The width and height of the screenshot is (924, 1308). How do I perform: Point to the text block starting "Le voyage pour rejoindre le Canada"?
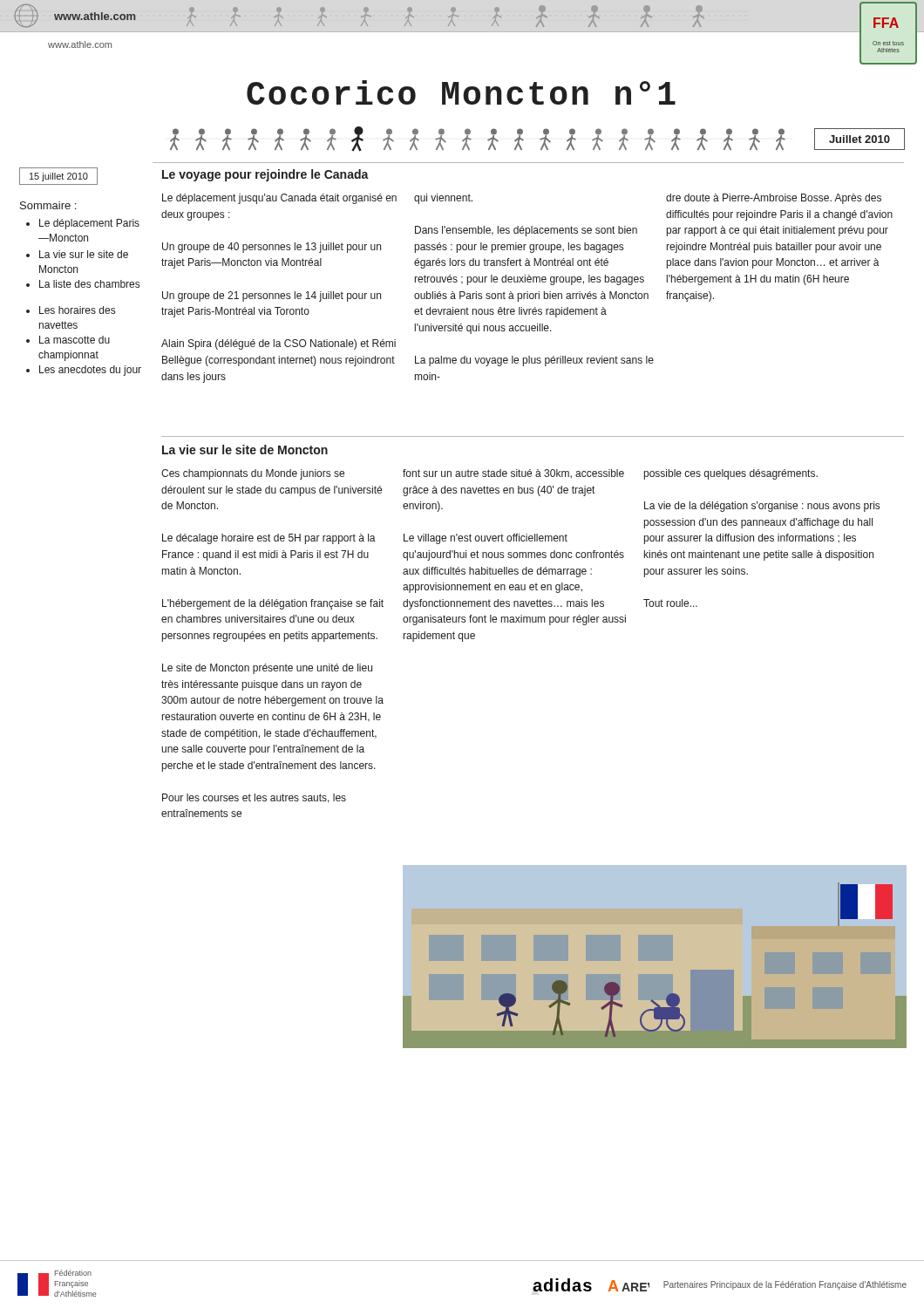[x=265, y=174]
